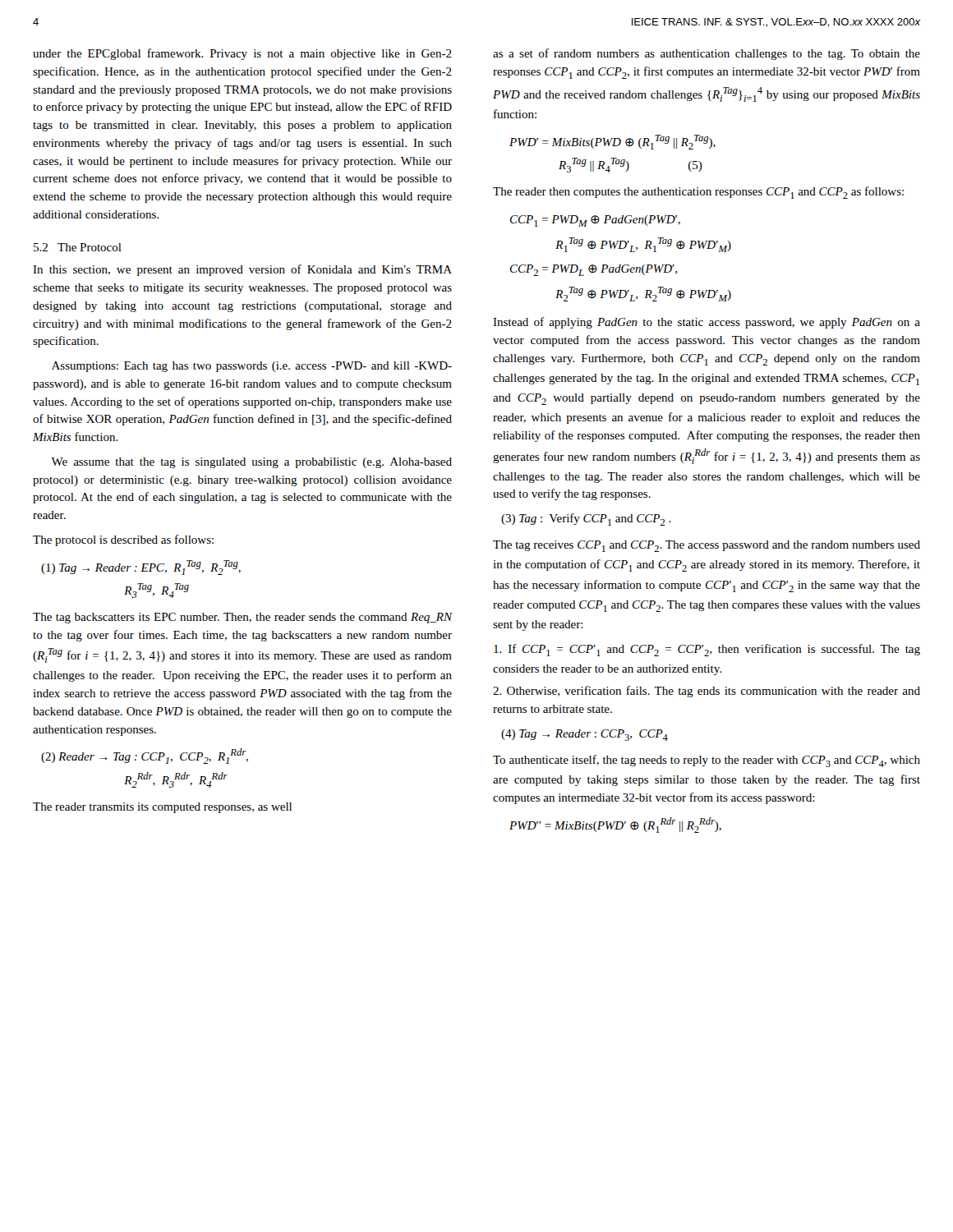Find the text starting "PWD′ = MixBits(PWD"

(613, 153)
